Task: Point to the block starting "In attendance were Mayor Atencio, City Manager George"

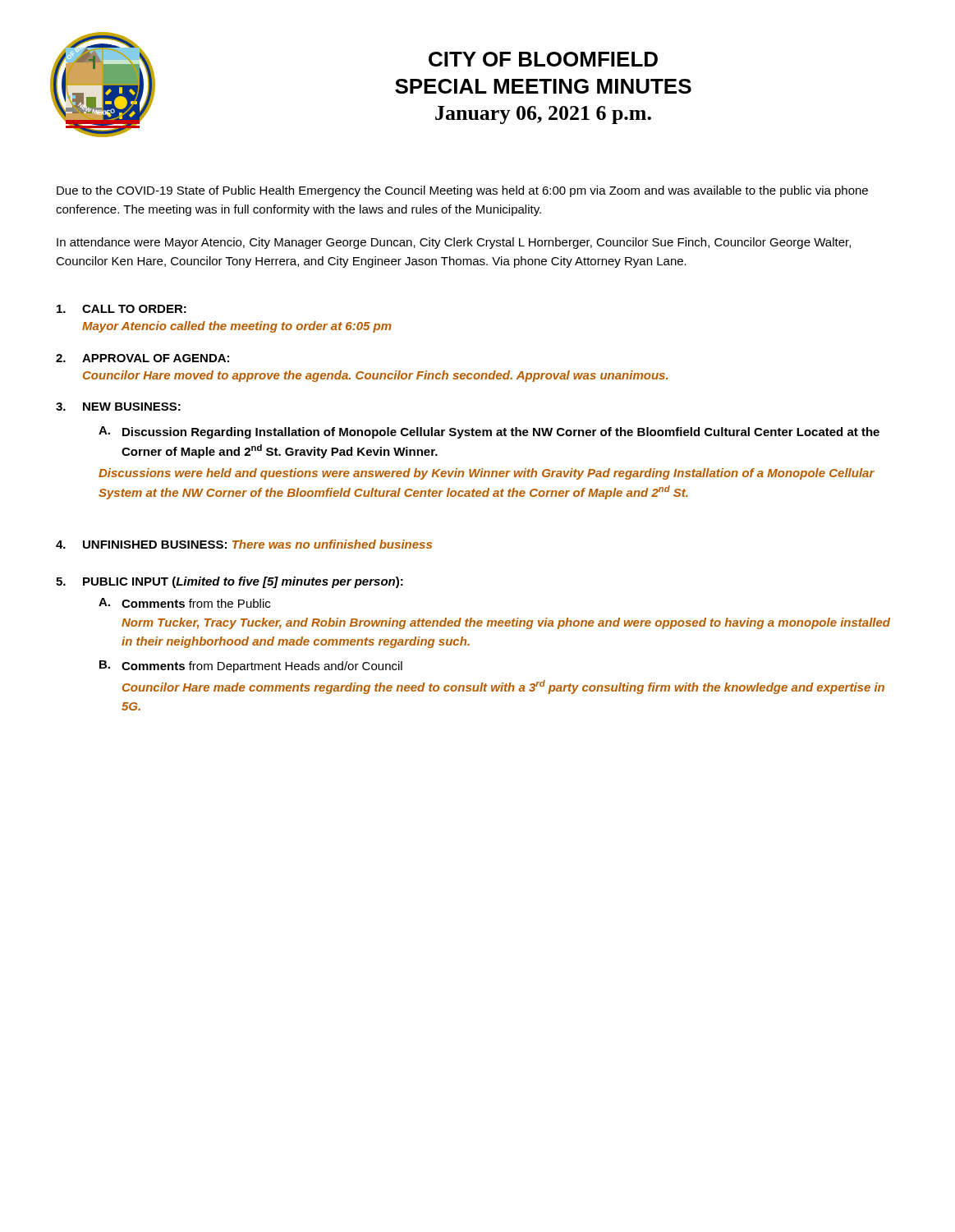Action: pos(454,251)
